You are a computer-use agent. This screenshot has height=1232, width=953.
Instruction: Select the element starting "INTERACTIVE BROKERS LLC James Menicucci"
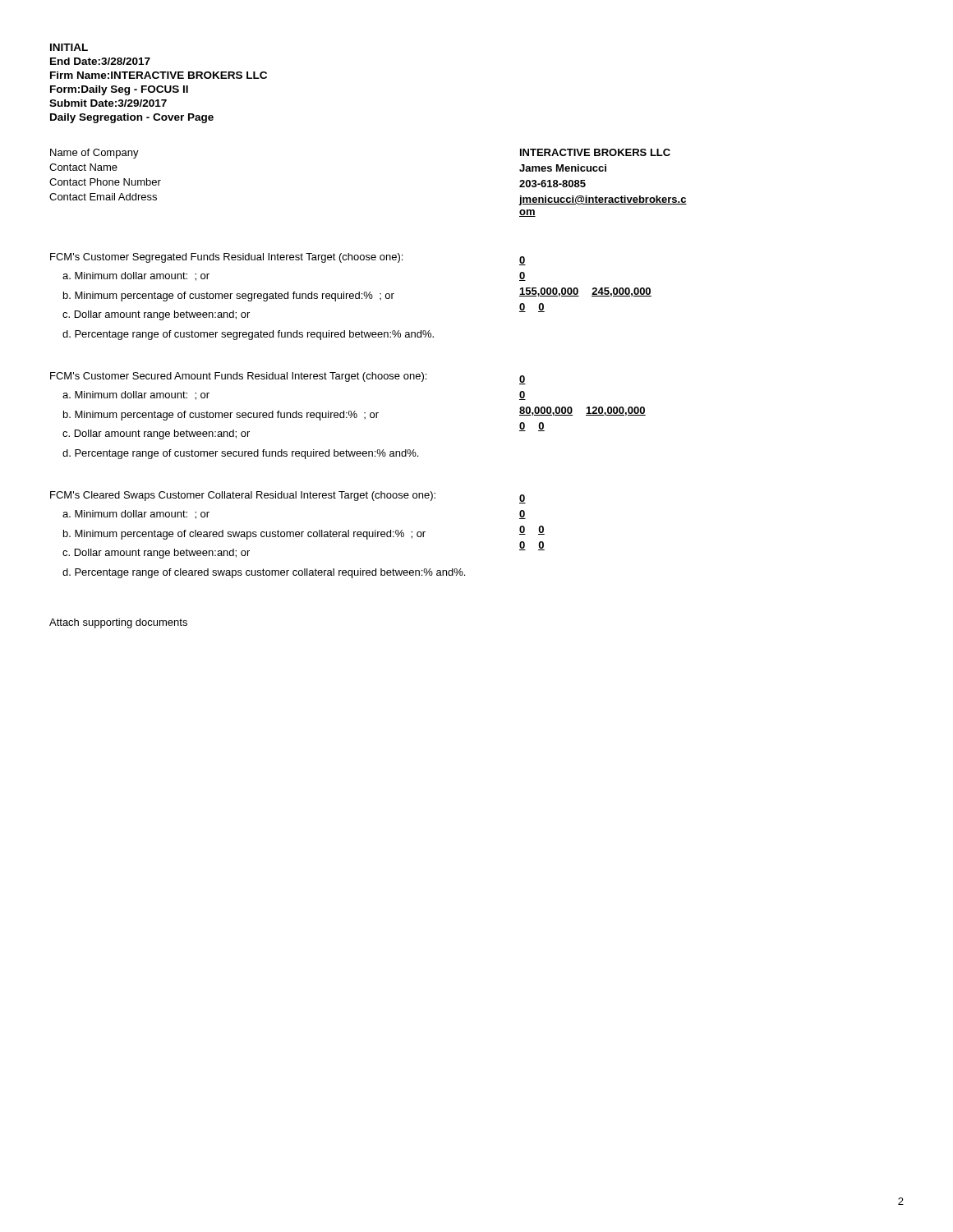pos(595,152)
